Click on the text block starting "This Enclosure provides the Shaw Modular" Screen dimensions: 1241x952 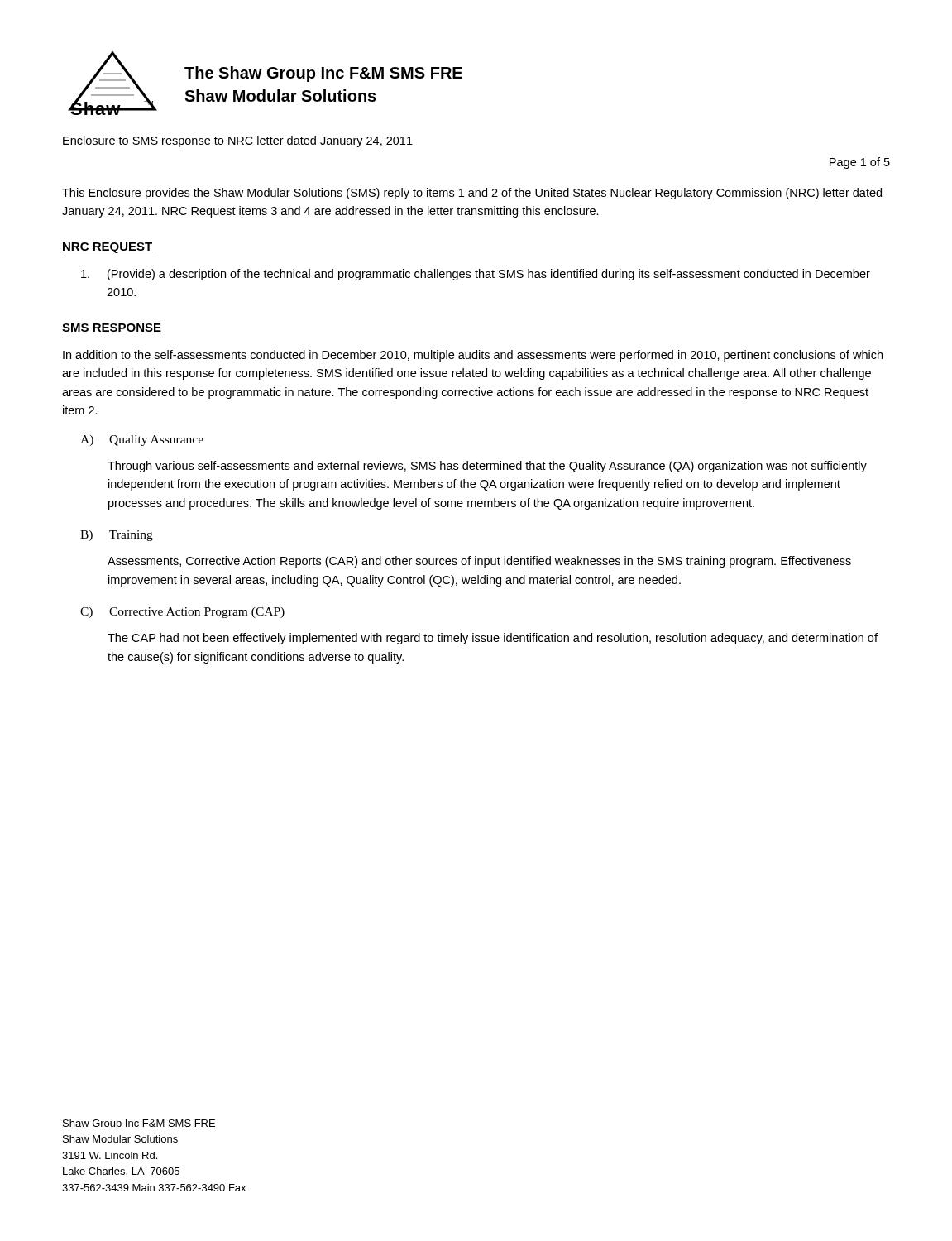pos(472,202)
